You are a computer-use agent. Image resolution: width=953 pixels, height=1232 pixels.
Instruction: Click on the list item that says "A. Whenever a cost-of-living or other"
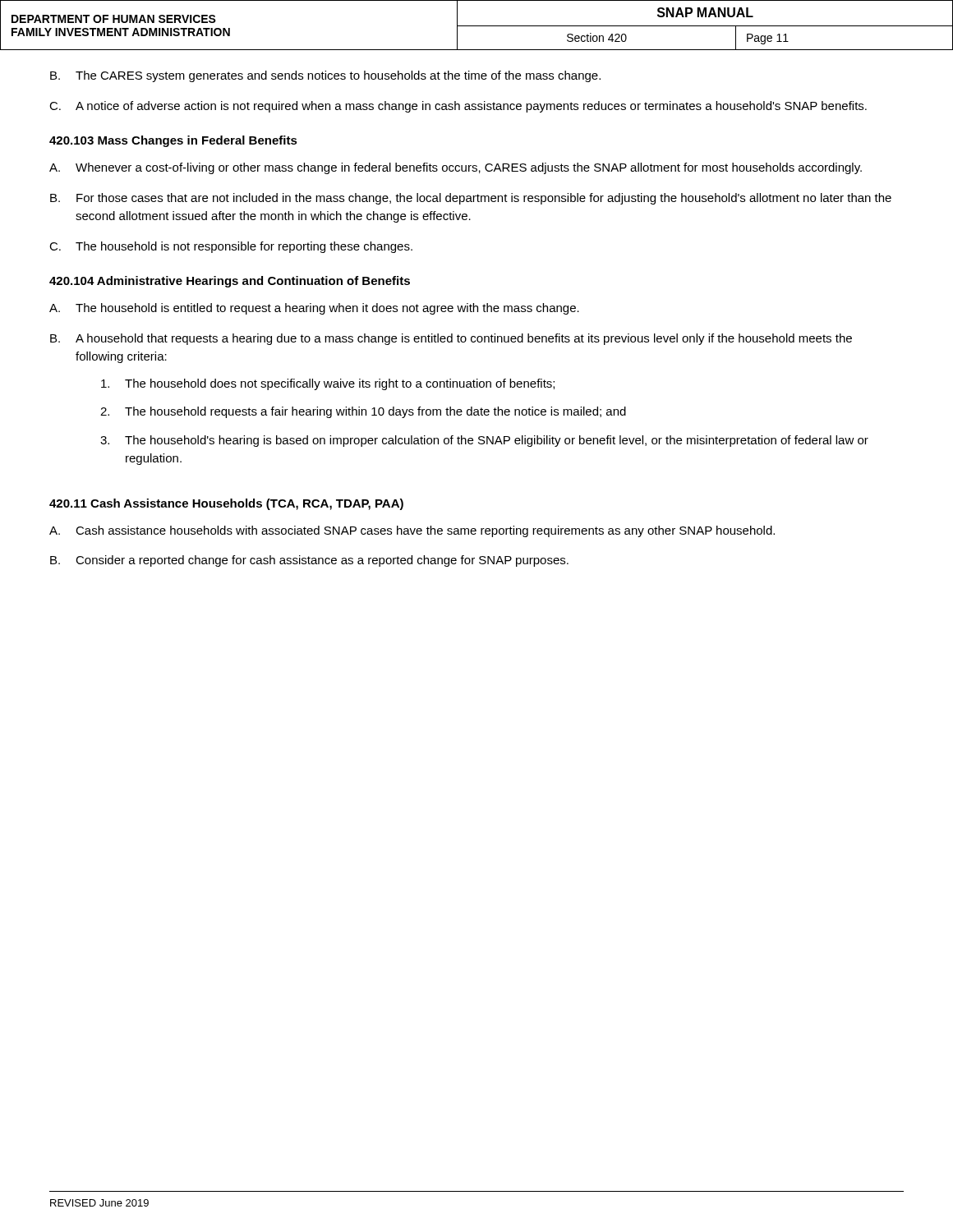(x=476, y=168)
